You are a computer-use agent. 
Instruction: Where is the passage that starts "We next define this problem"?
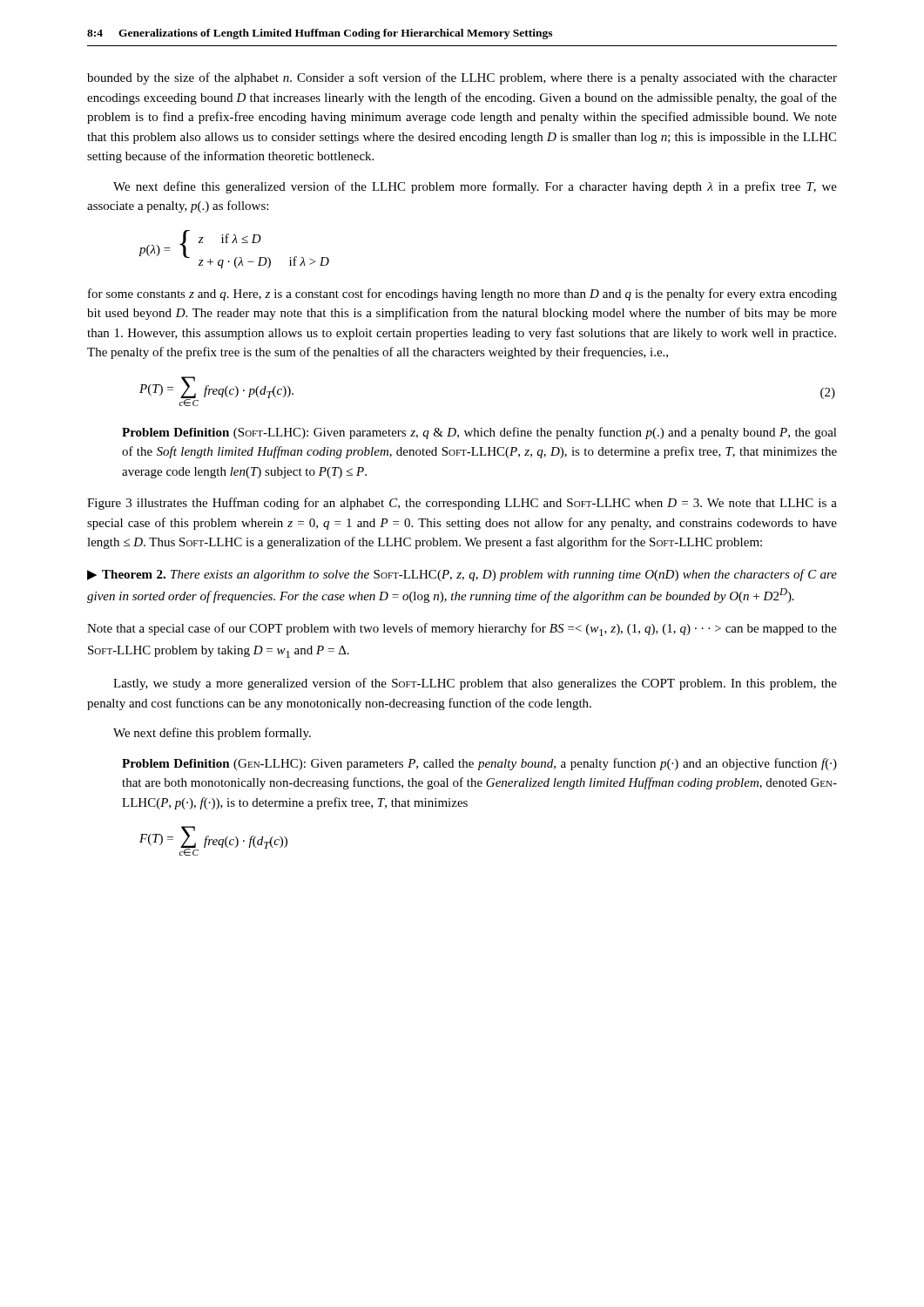point(212,734)
